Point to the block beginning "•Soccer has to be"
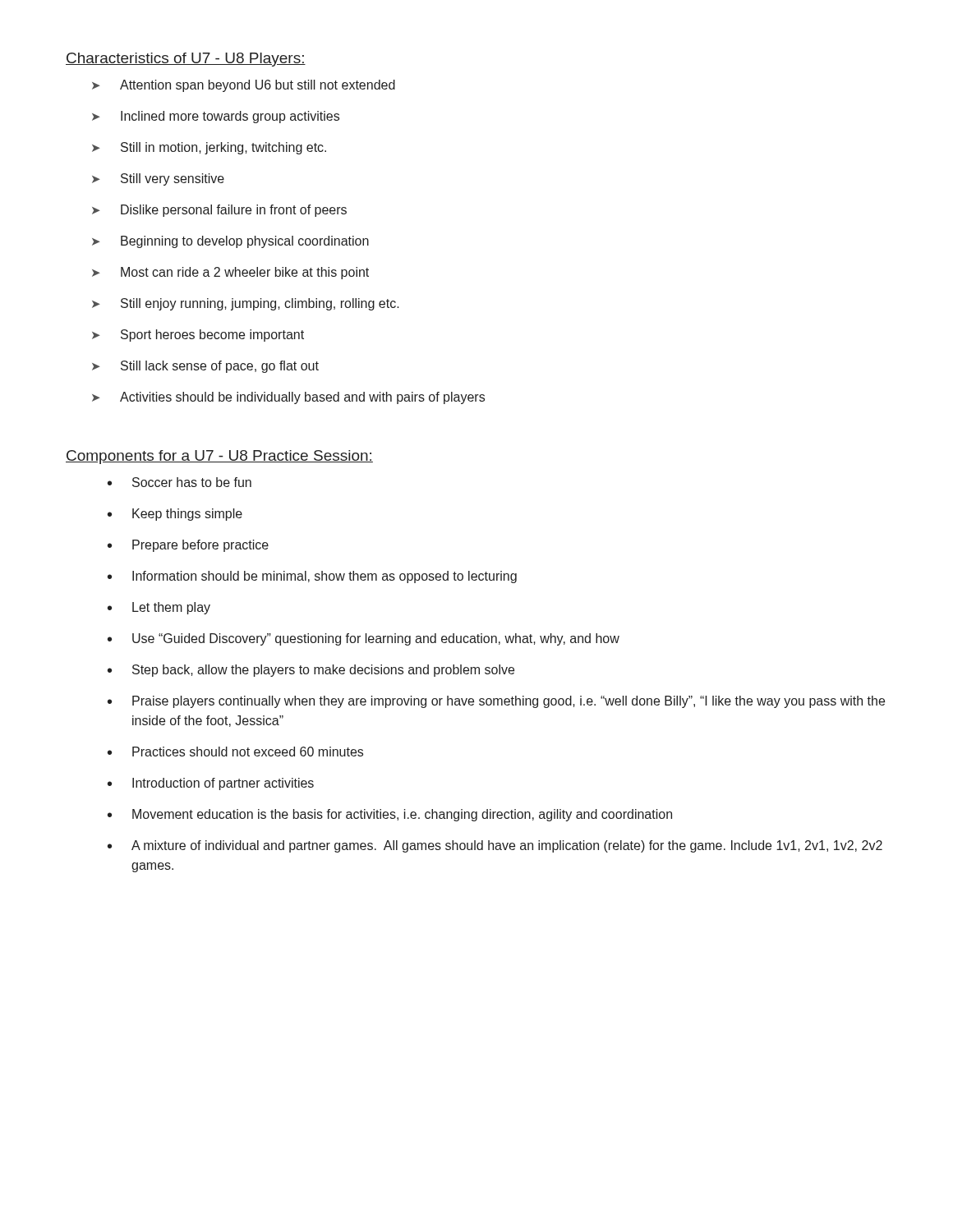Viewport: 953px width, 1232px height. coord(179,483)
